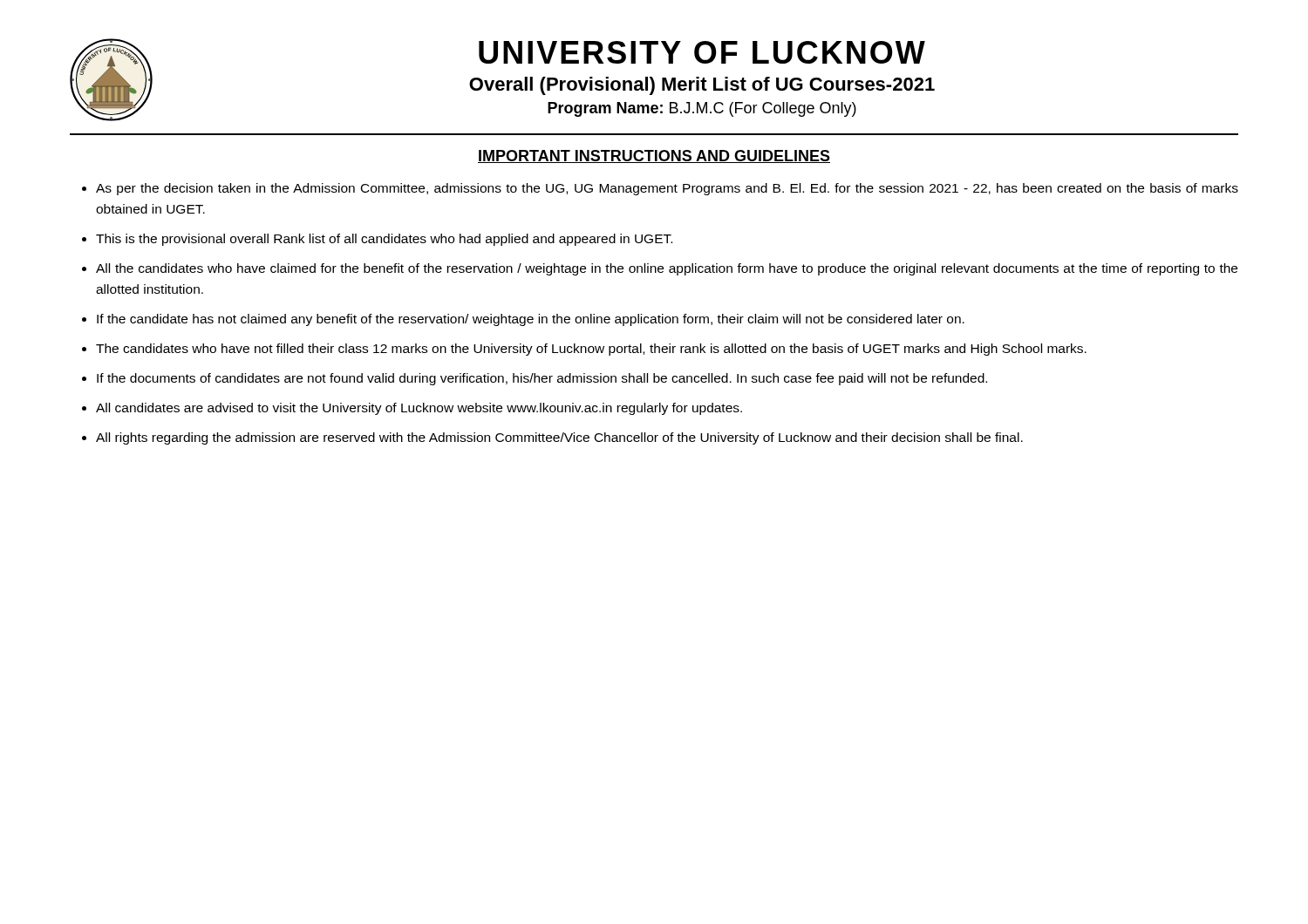Image resolution: width=1308 pixels, height=924 pixels.
Task: Point to "Program Name: B.J.M.C (For College Only)"
Action: click(702, 108)
